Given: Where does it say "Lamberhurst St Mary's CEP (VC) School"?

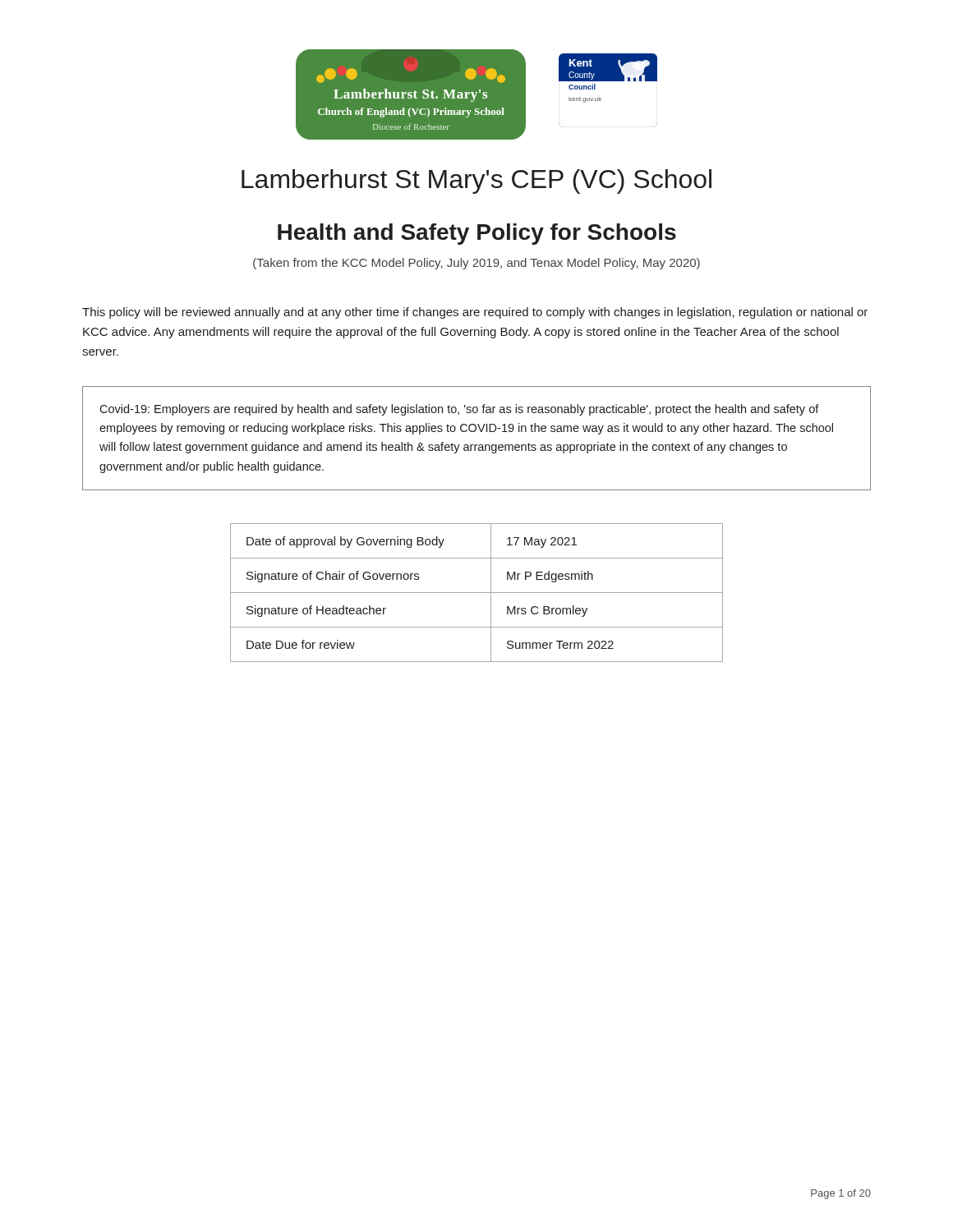Looking at the screenshot, I should [476, 179].
